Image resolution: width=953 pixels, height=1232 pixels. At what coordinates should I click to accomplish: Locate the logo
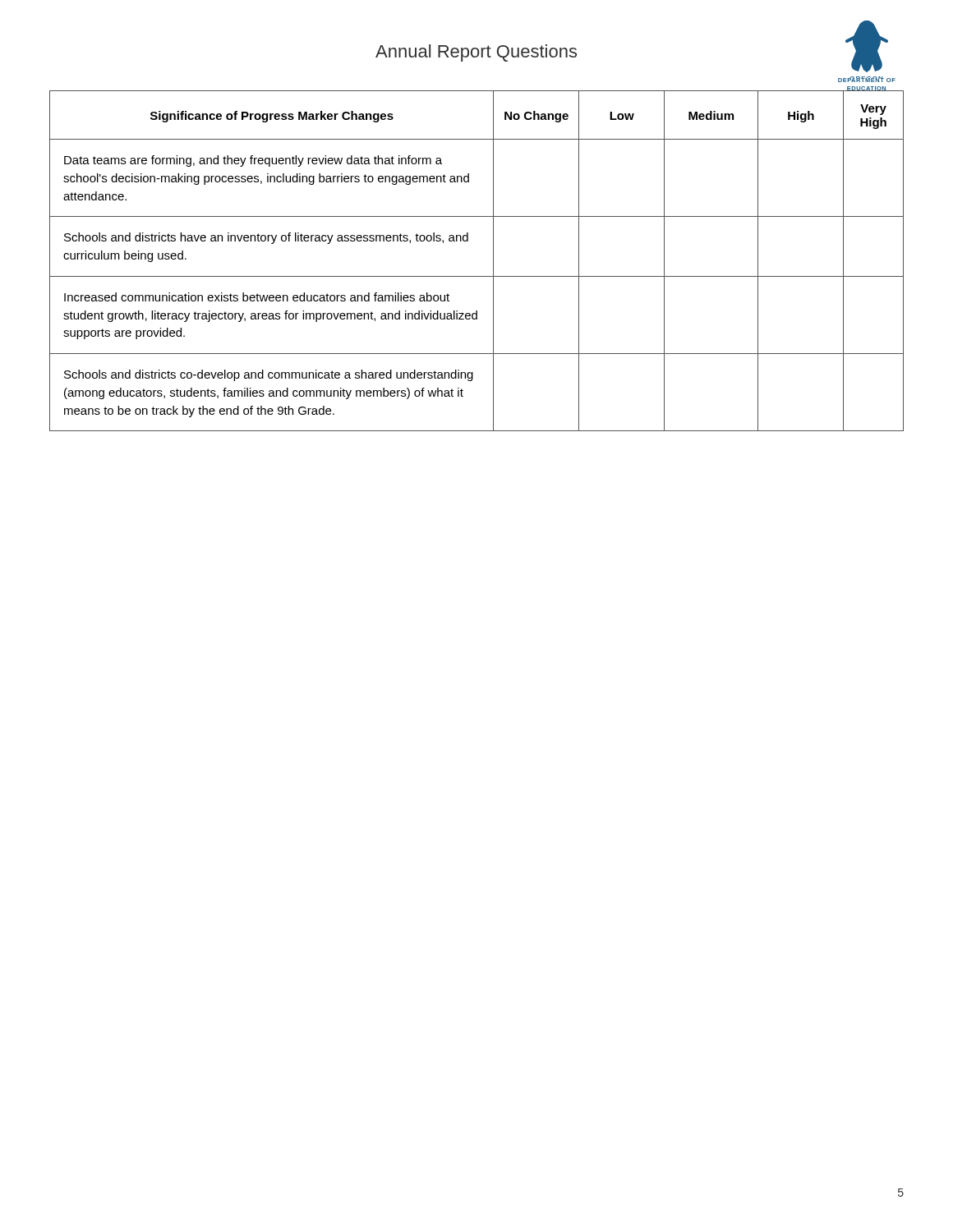tap(867, 54)
